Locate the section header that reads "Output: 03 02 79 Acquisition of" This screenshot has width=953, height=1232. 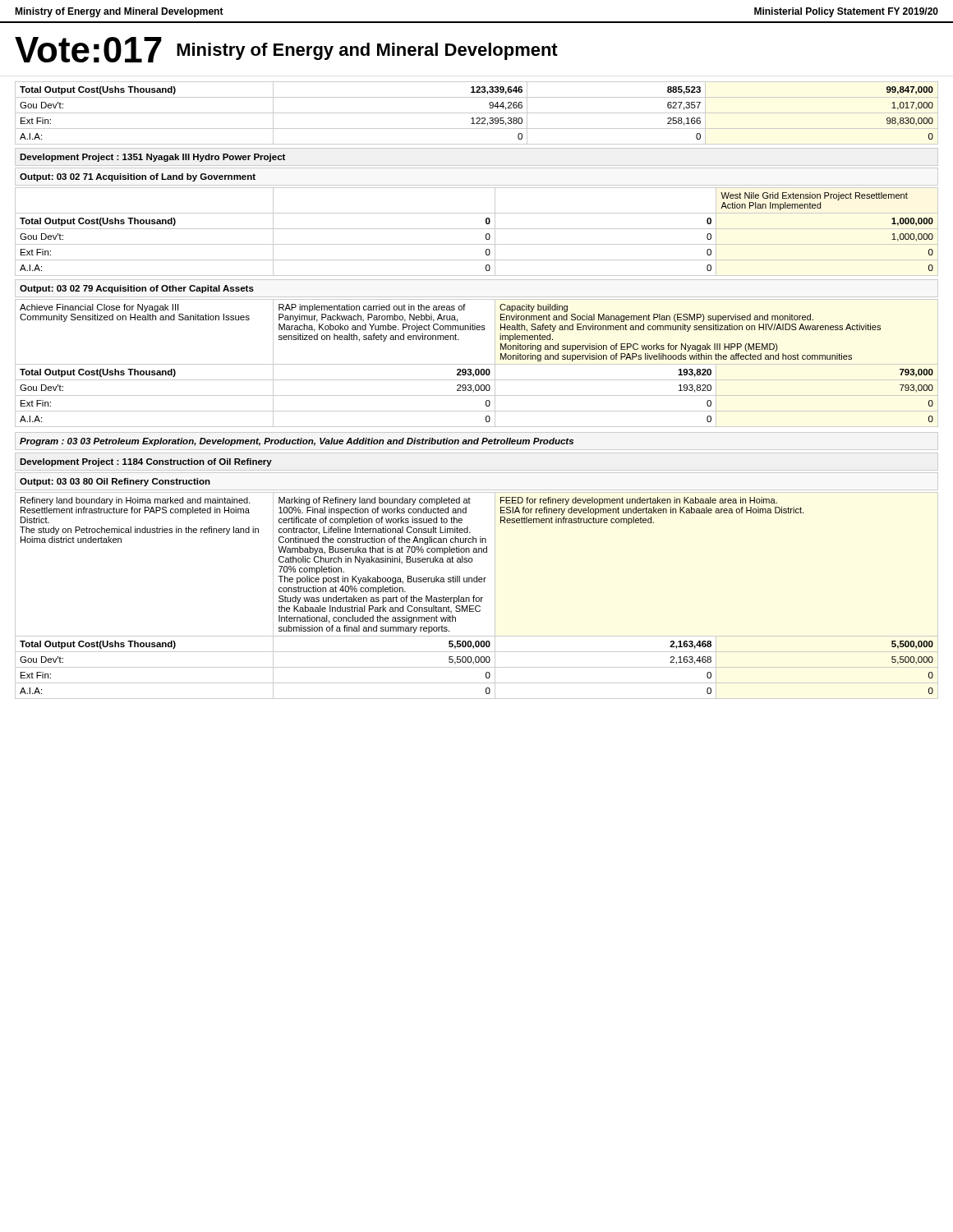[x=137, y=288]
